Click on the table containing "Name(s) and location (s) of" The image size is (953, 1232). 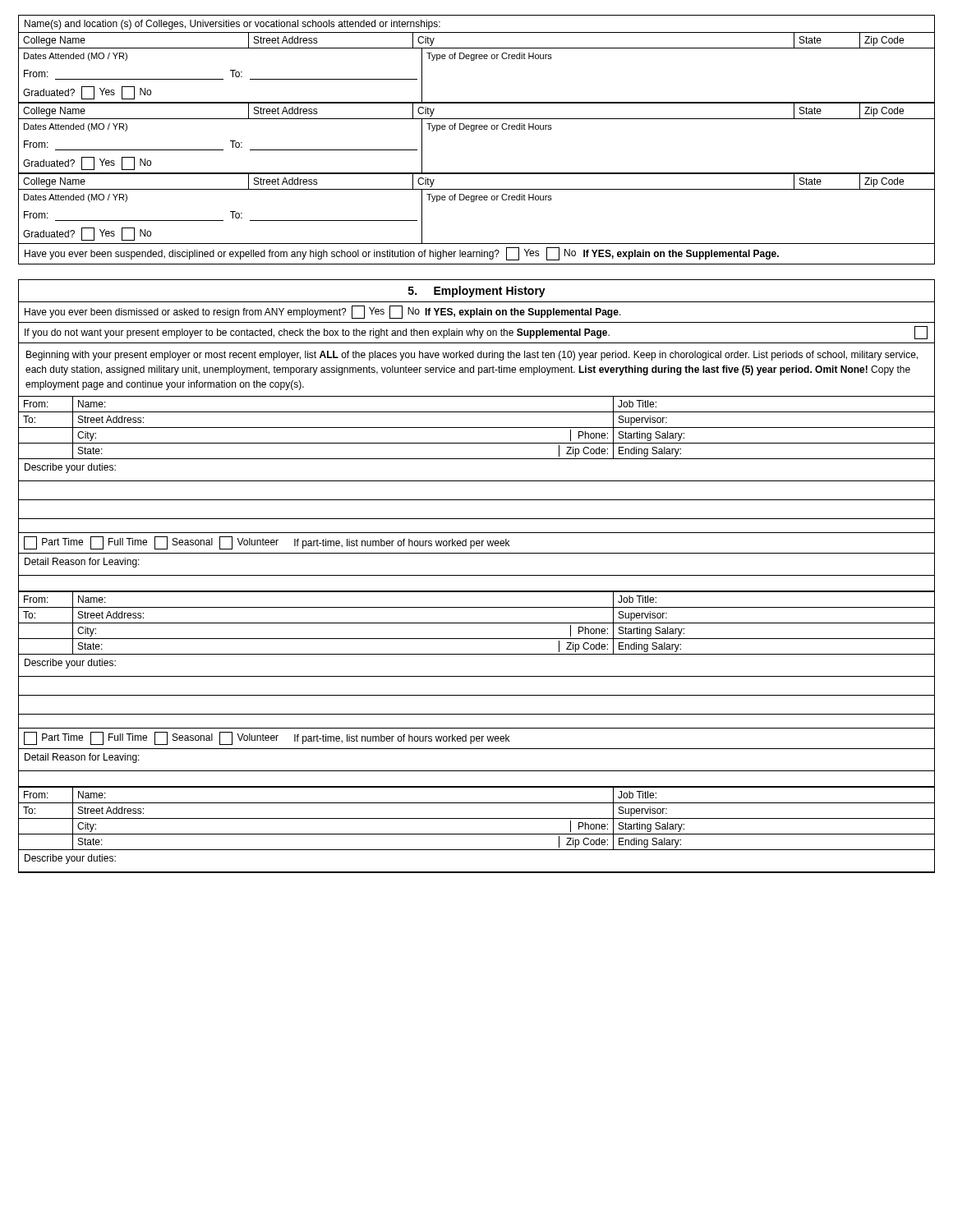(476, 140)
